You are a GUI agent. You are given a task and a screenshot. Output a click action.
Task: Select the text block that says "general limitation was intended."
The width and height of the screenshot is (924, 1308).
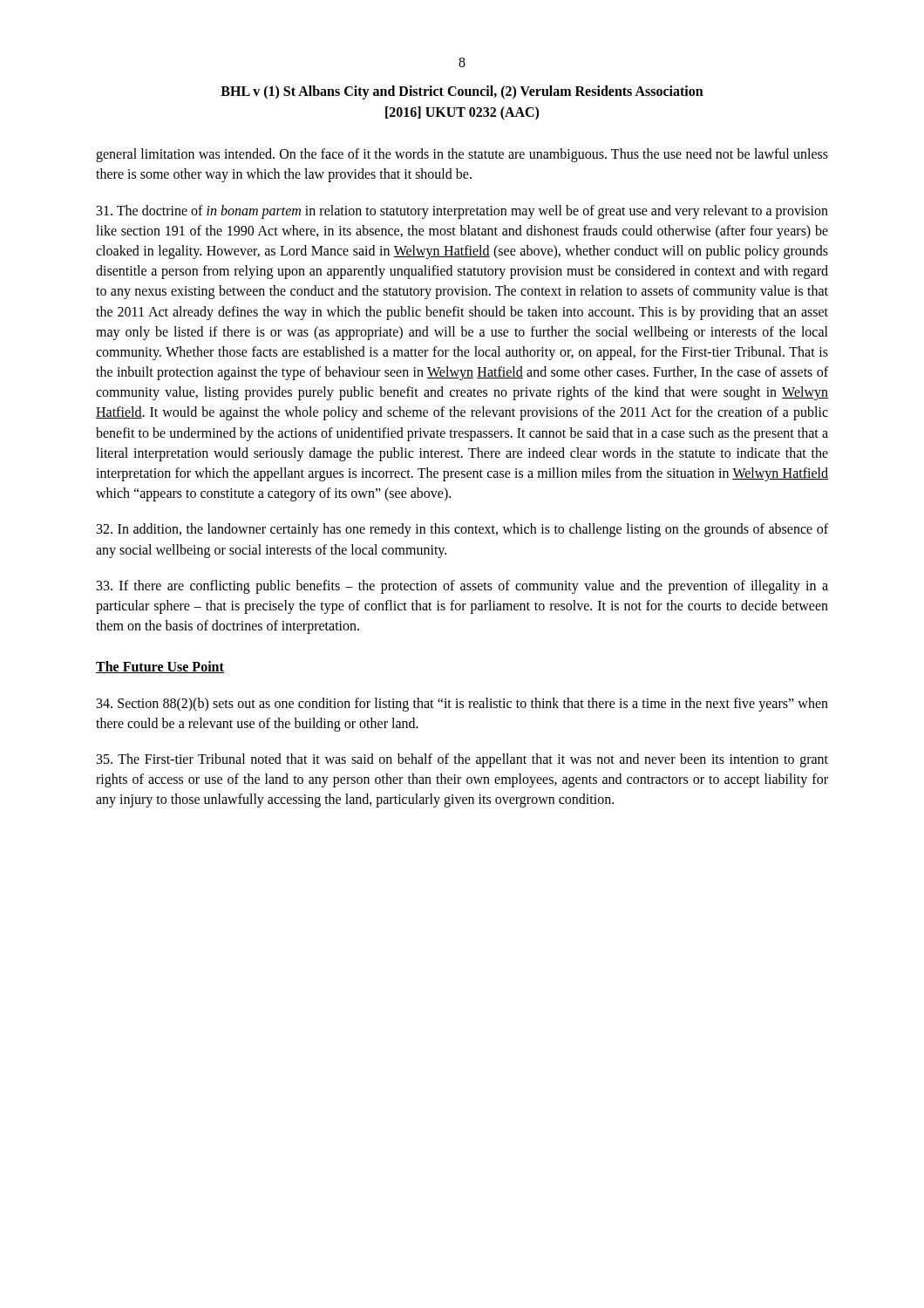point(462,164)
